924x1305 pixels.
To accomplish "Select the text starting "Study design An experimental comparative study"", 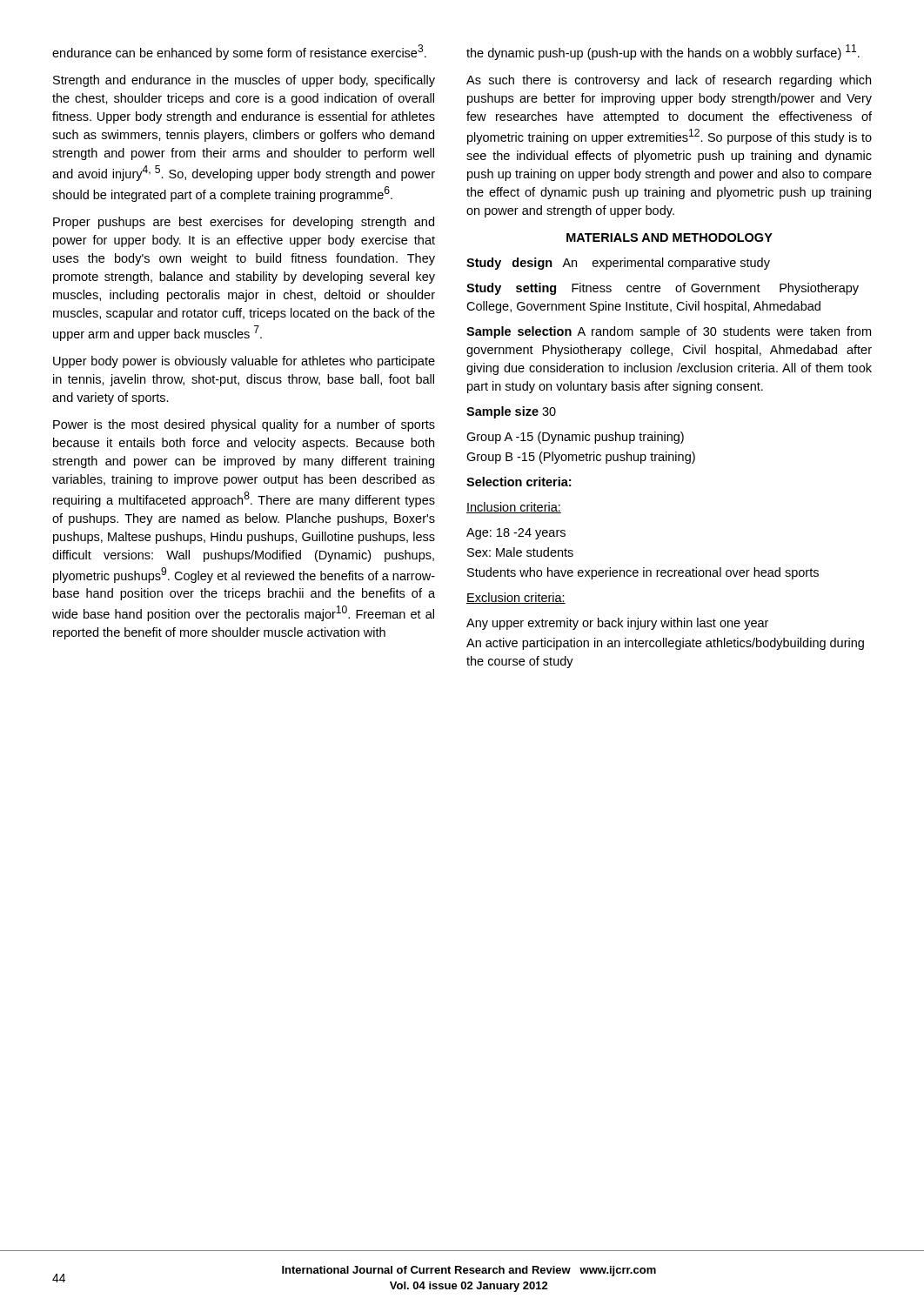I will point(618,263).
